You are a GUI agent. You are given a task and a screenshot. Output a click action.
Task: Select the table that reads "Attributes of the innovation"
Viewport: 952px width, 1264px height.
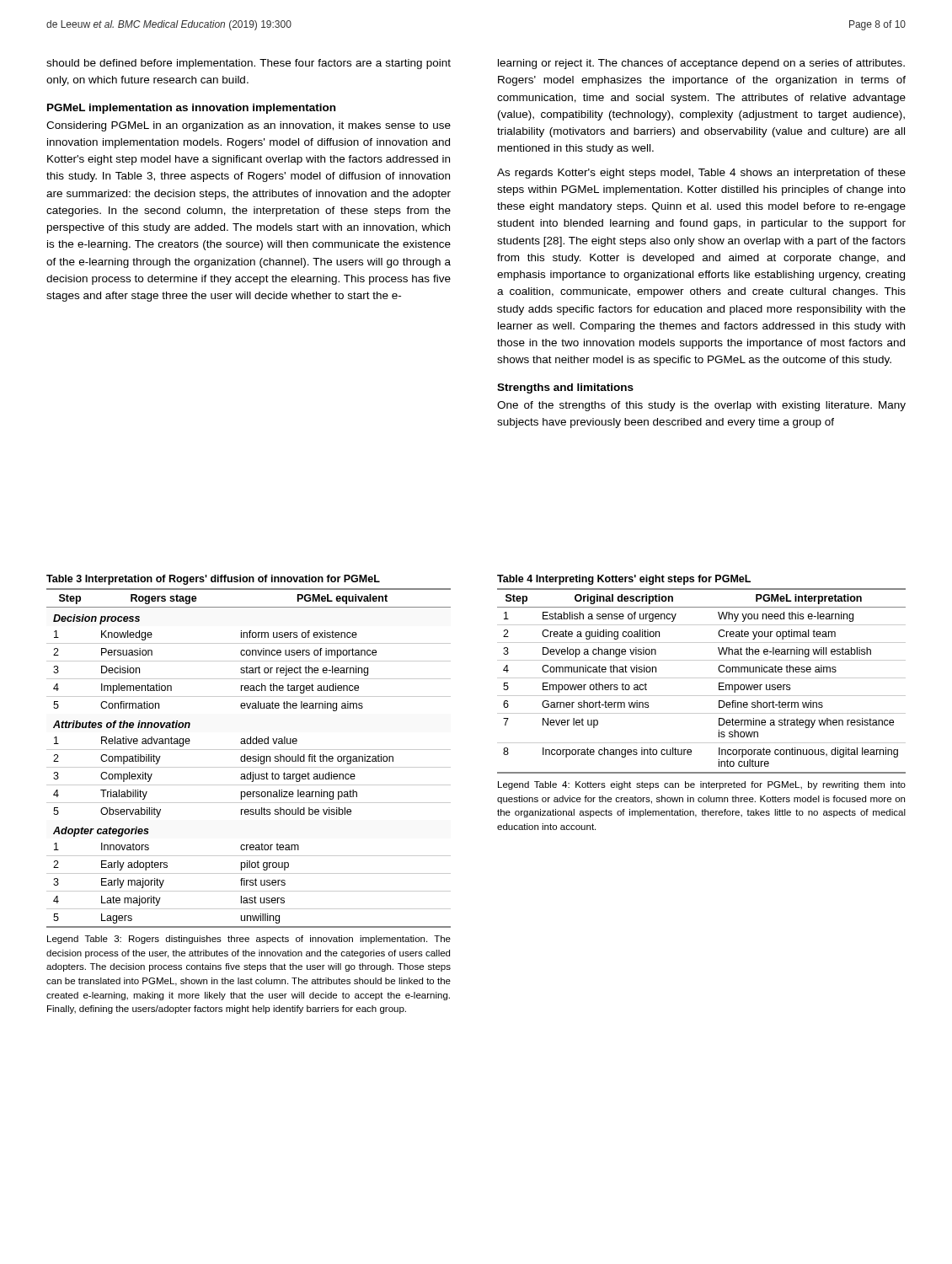point(249,758)
